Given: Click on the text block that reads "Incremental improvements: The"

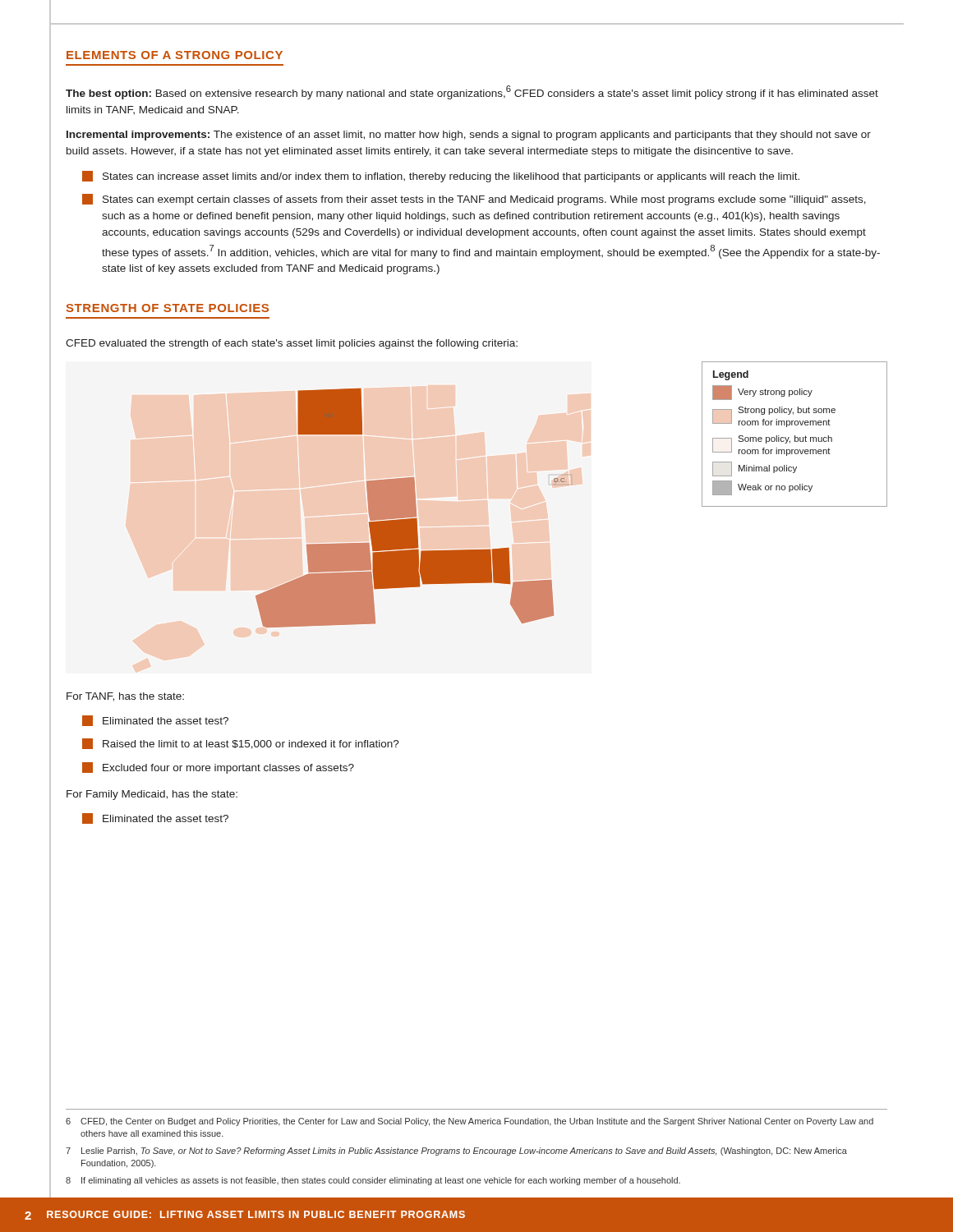Looking at the screenshot, I should click(x=468, y=143).
